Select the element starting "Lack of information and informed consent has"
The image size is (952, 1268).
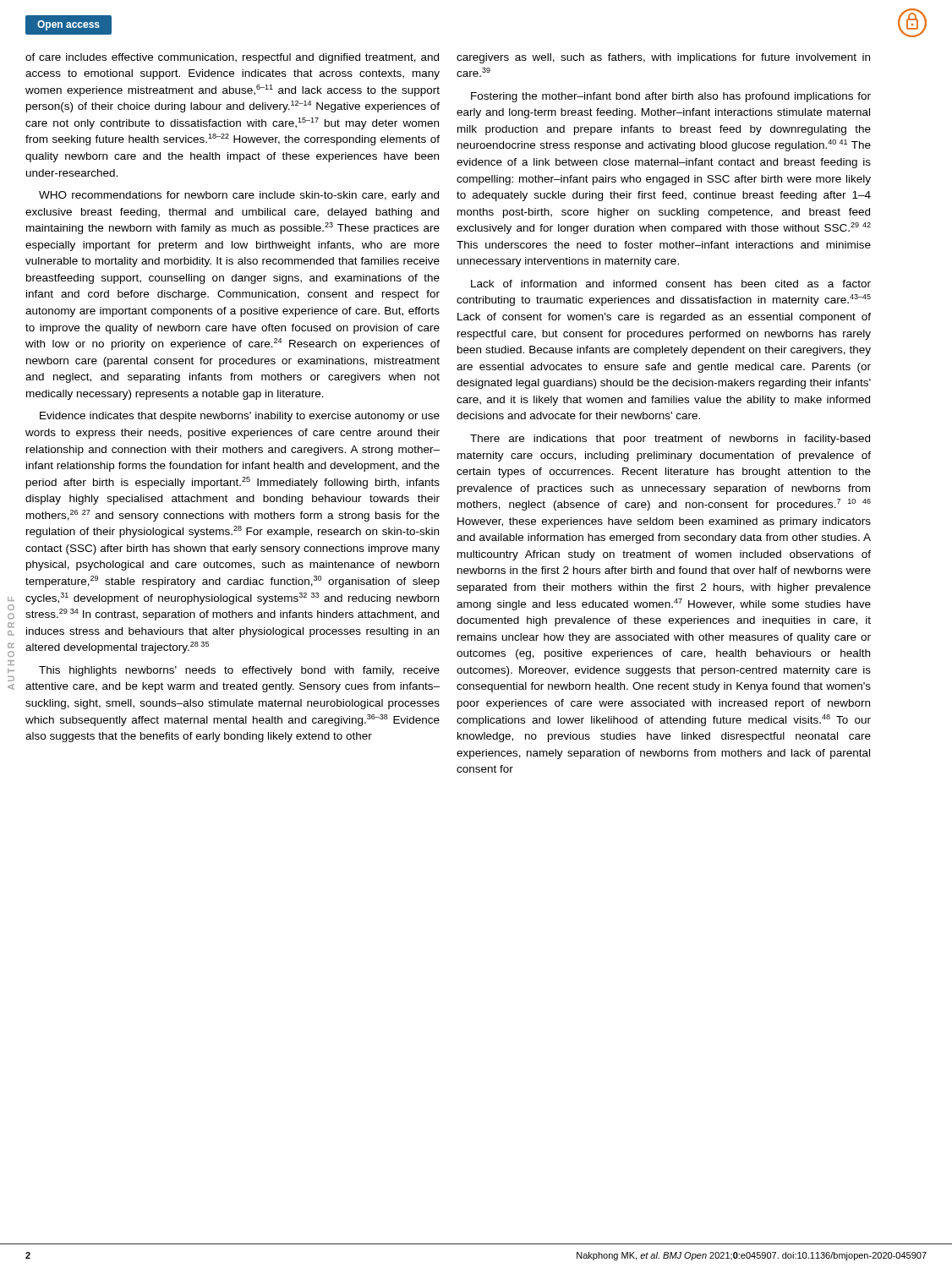(664, 350)
